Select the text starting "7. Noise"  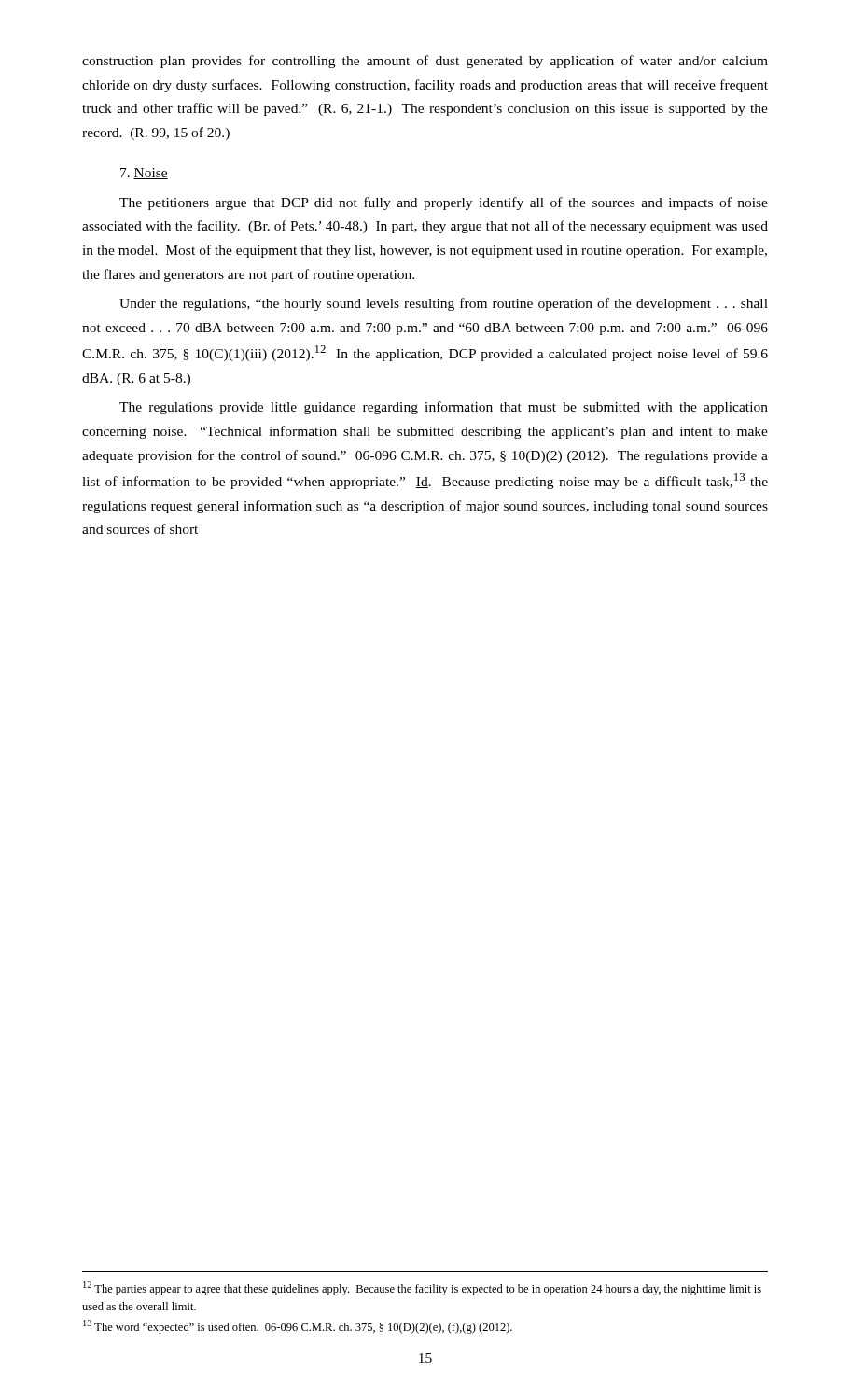click(x=144, y=174)
